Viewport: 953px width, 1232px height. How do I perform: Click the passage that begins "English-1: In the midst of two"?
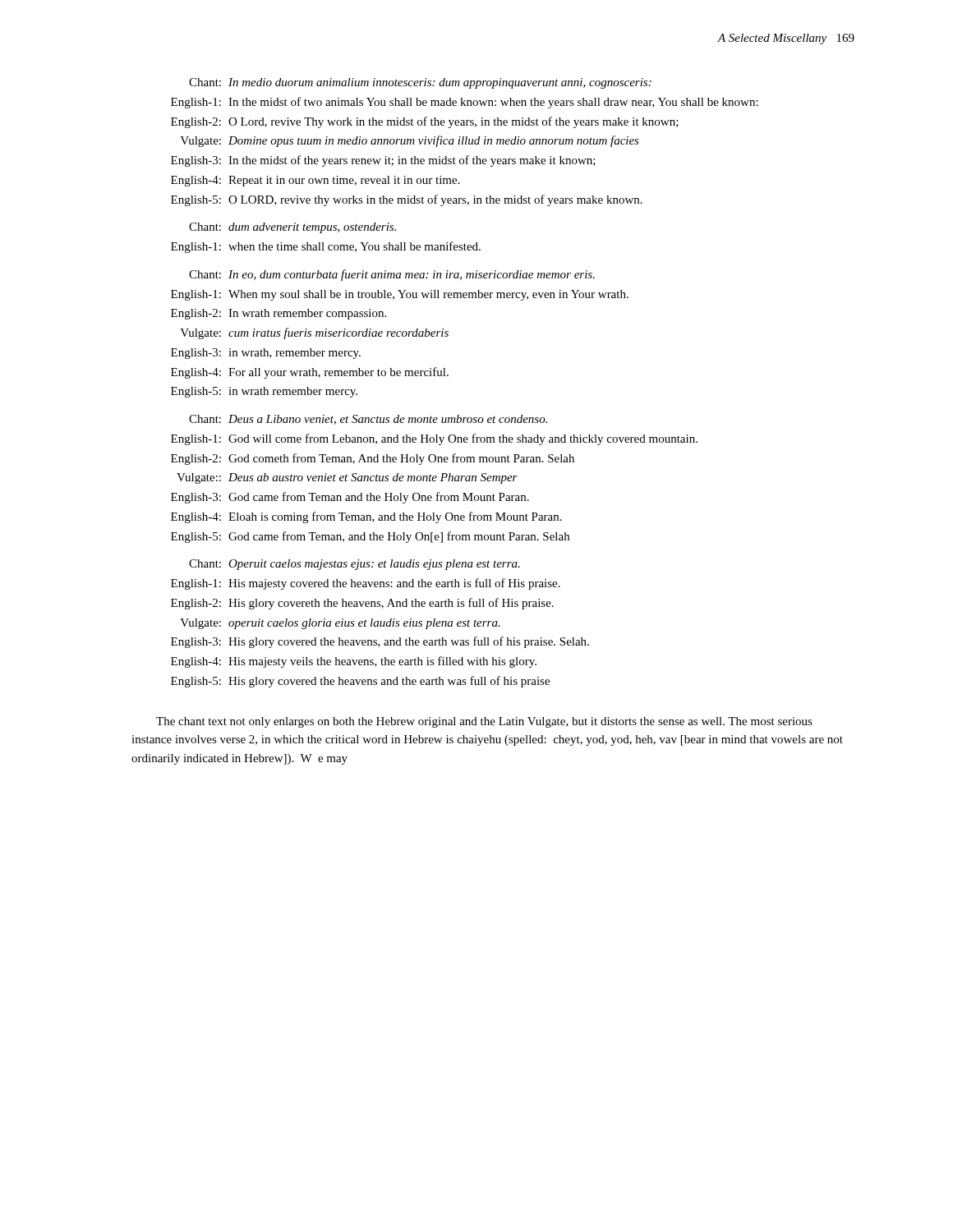(493, 102)
